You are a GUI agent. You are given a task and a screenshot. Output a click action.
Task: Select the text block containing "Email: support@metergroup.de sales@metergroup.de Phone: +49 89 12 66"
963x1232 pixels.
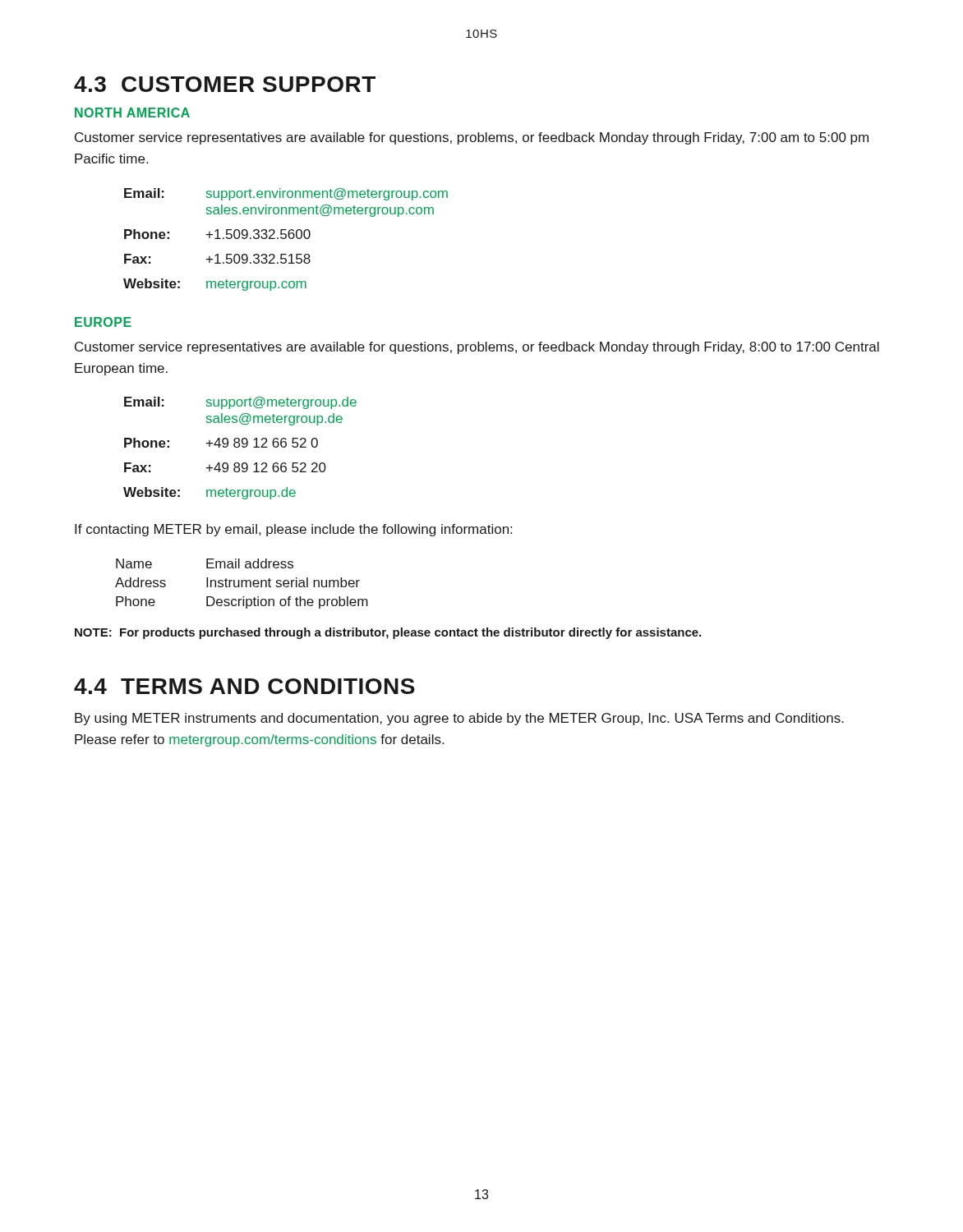point(240,403)
